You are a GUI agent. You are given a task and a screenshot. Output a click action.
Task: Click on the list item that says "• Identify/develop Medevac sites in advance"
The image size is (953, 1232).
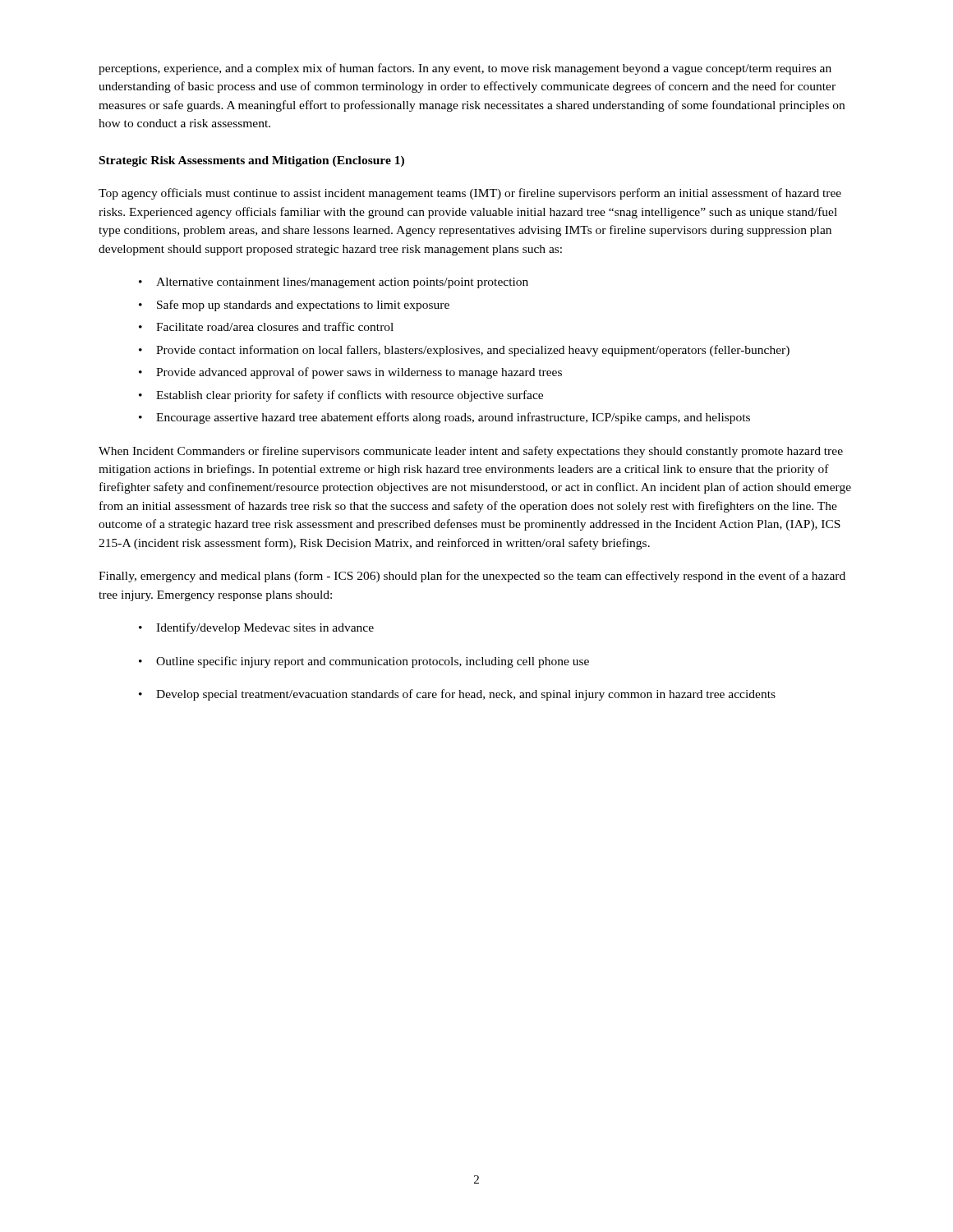[256, 628]
